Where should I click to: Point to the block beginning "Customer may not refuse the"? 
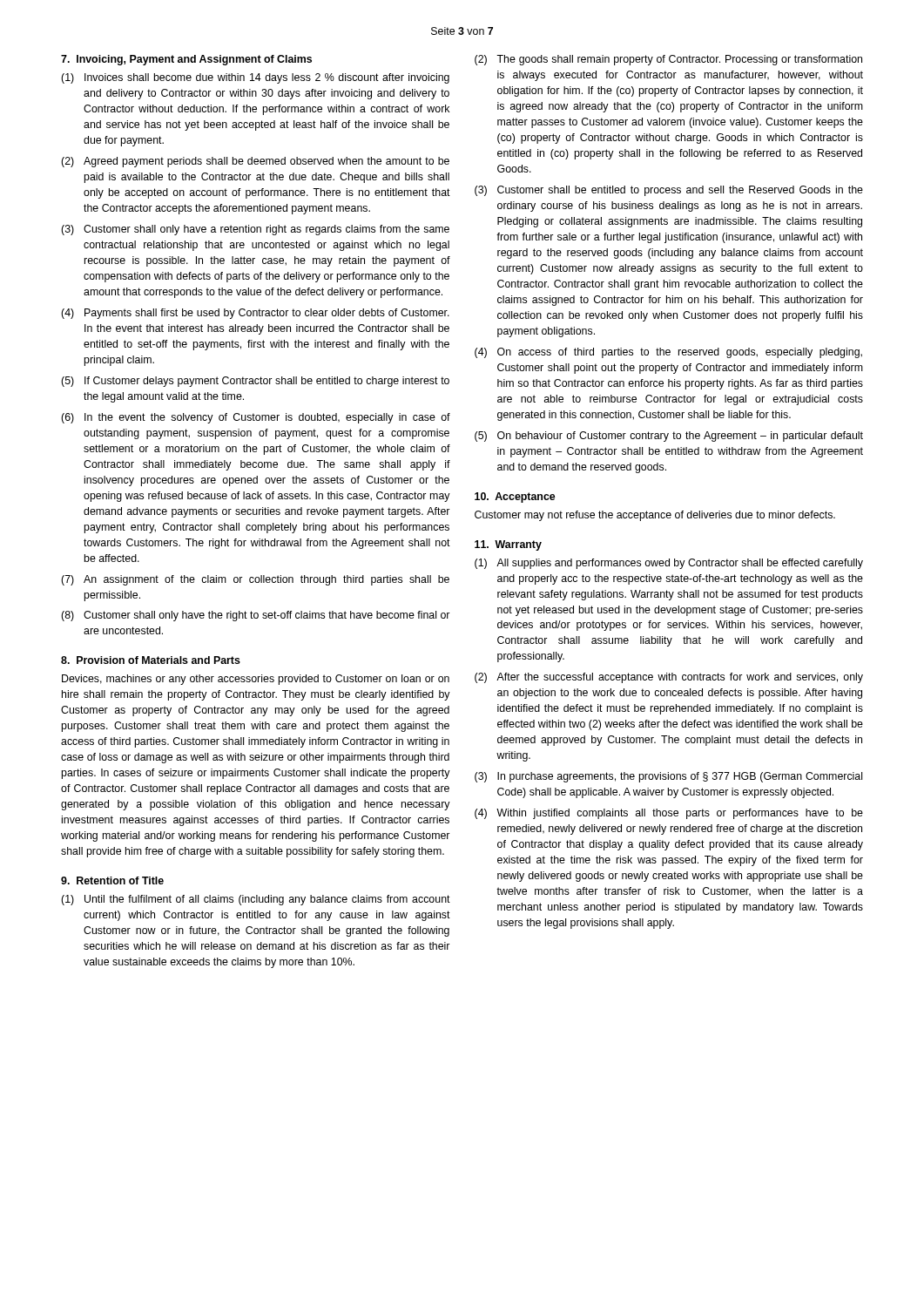click(655, 515)
